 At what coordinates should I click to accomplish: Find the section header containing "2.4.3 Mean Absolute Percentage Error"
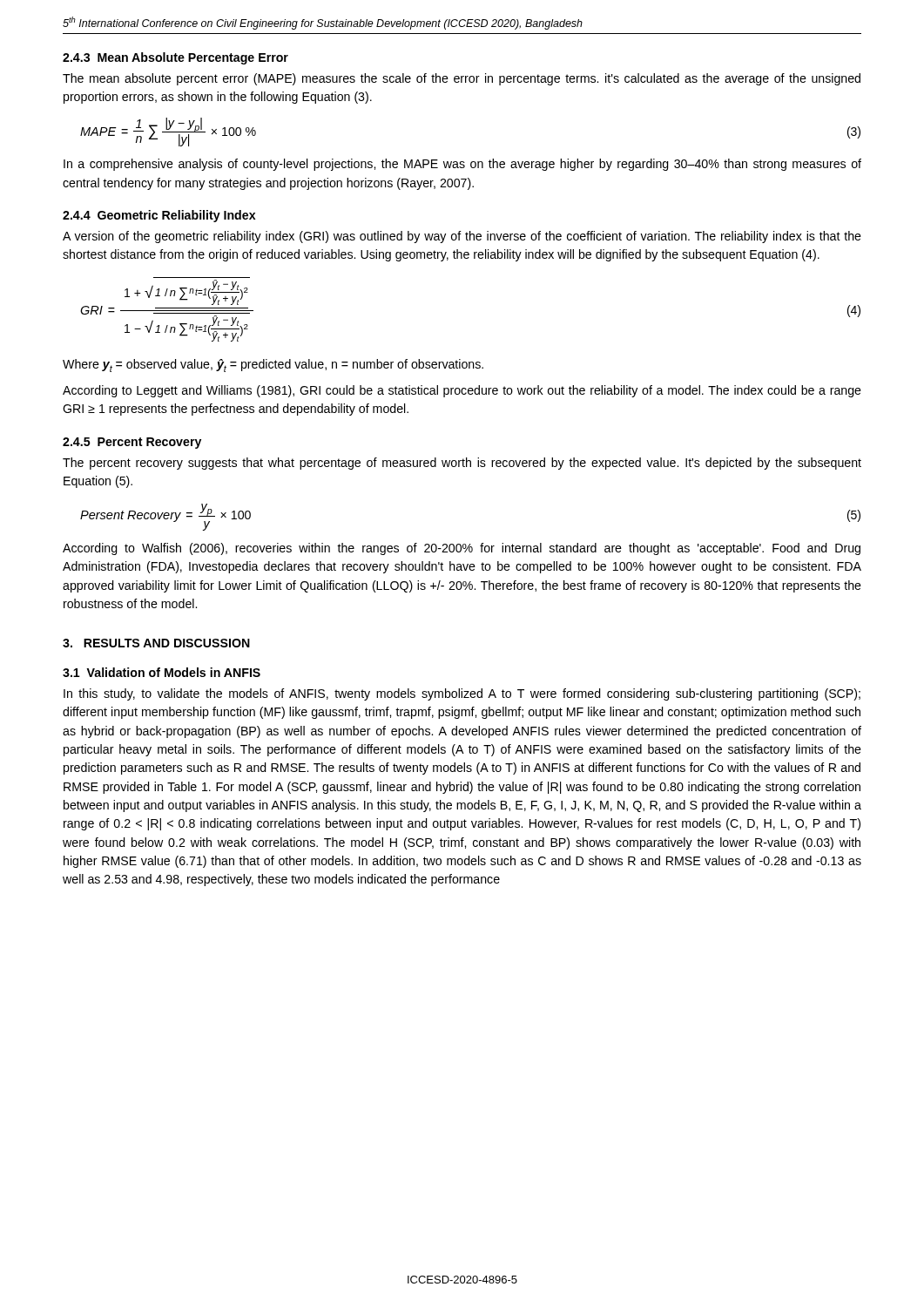coord(175,58)
